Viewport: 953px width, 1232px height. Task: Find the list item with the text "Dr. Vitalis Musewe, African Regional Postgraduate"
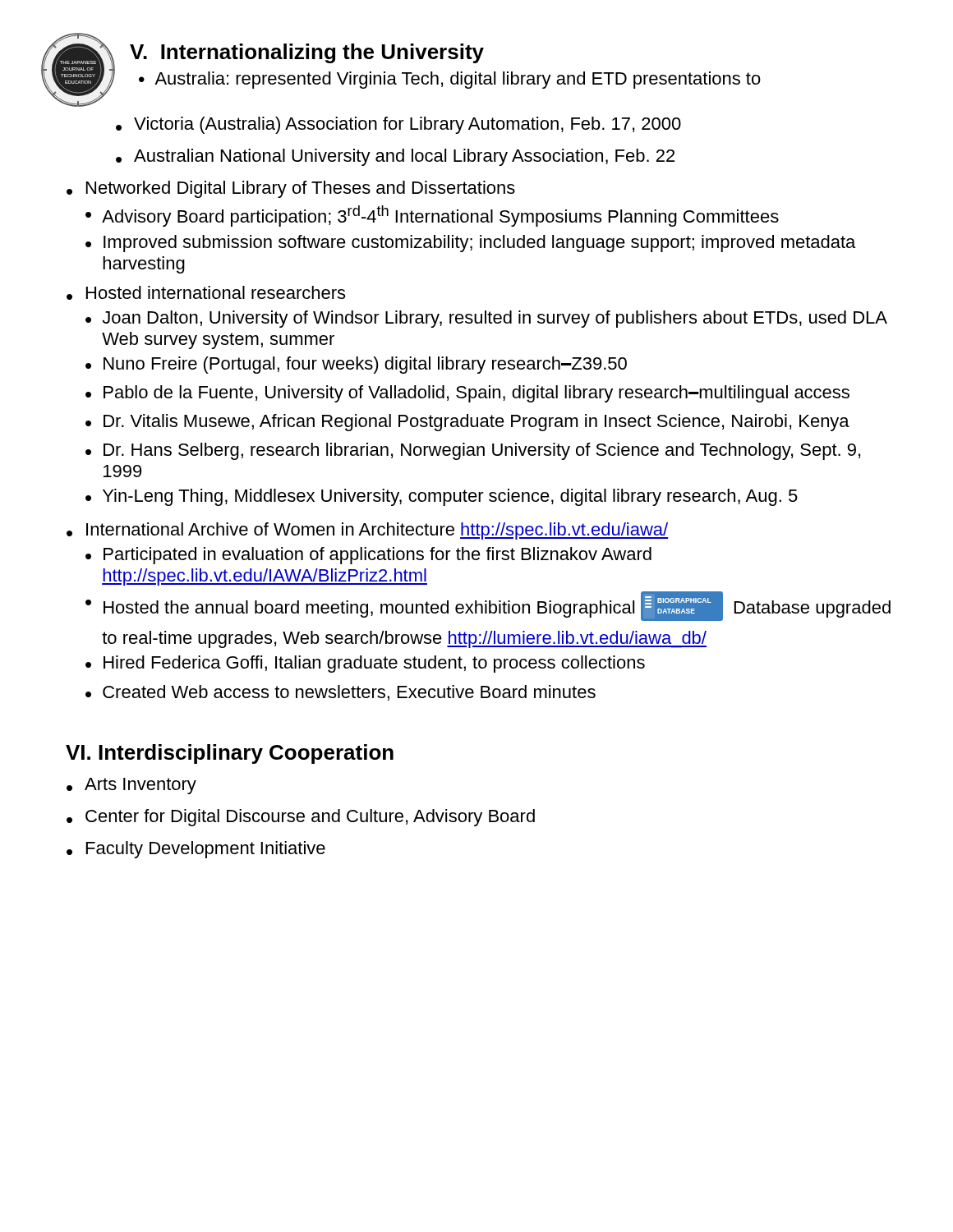point(476,421)
